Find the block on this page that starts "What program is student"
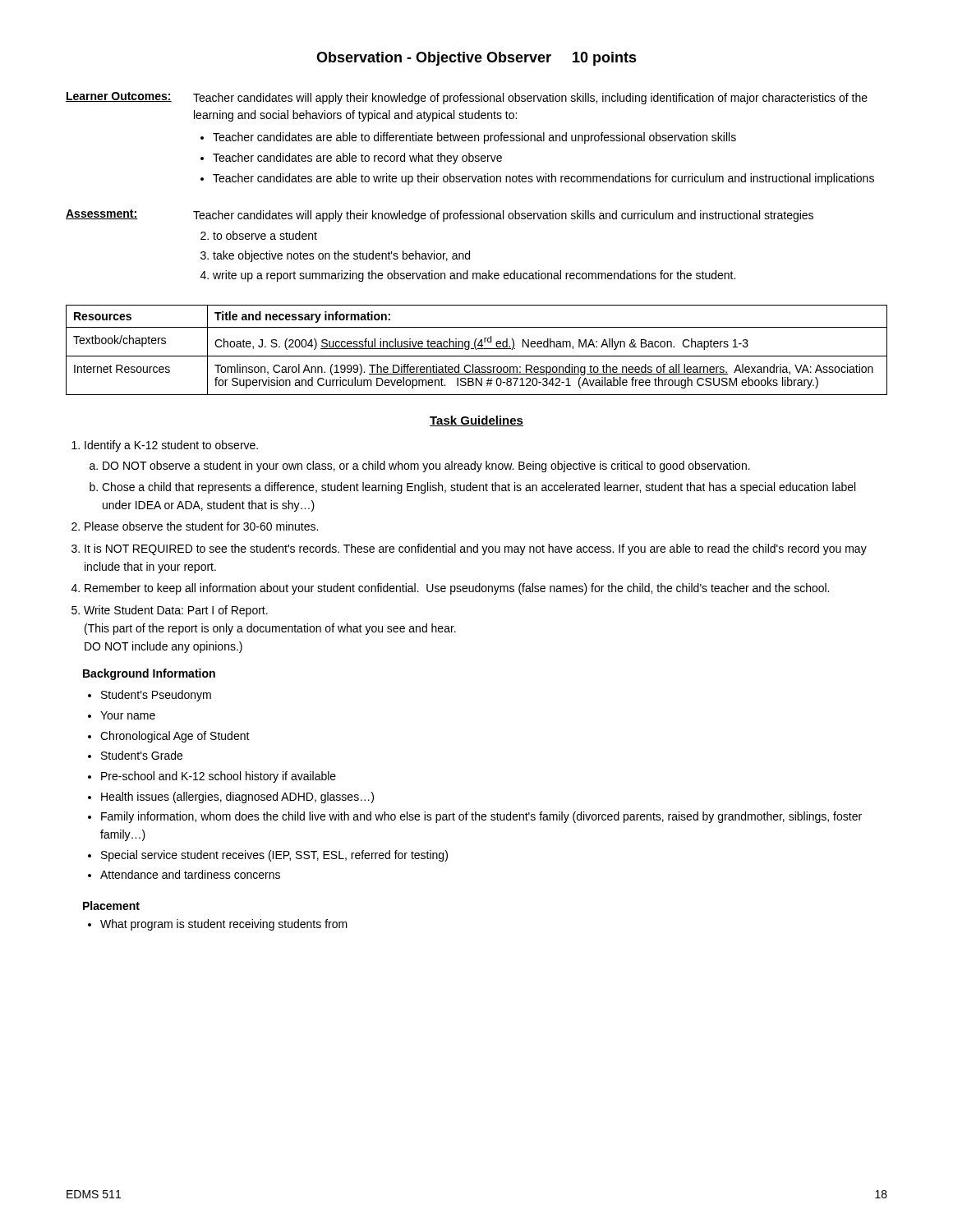The image size is (953, 1232). click(x=224, y=924)
